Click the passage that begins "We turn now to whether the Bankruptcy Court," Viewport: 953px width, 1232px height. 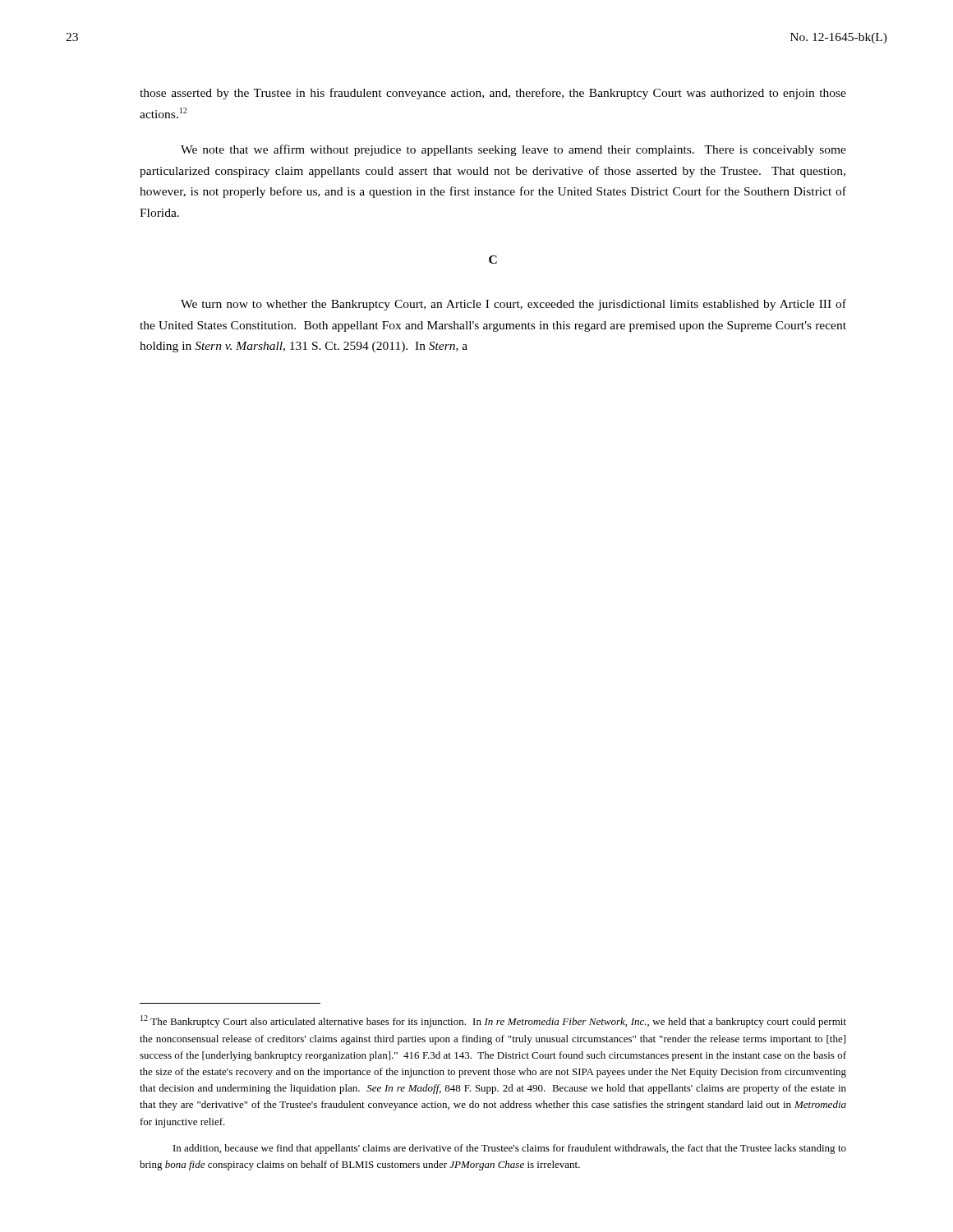point(493,324)
